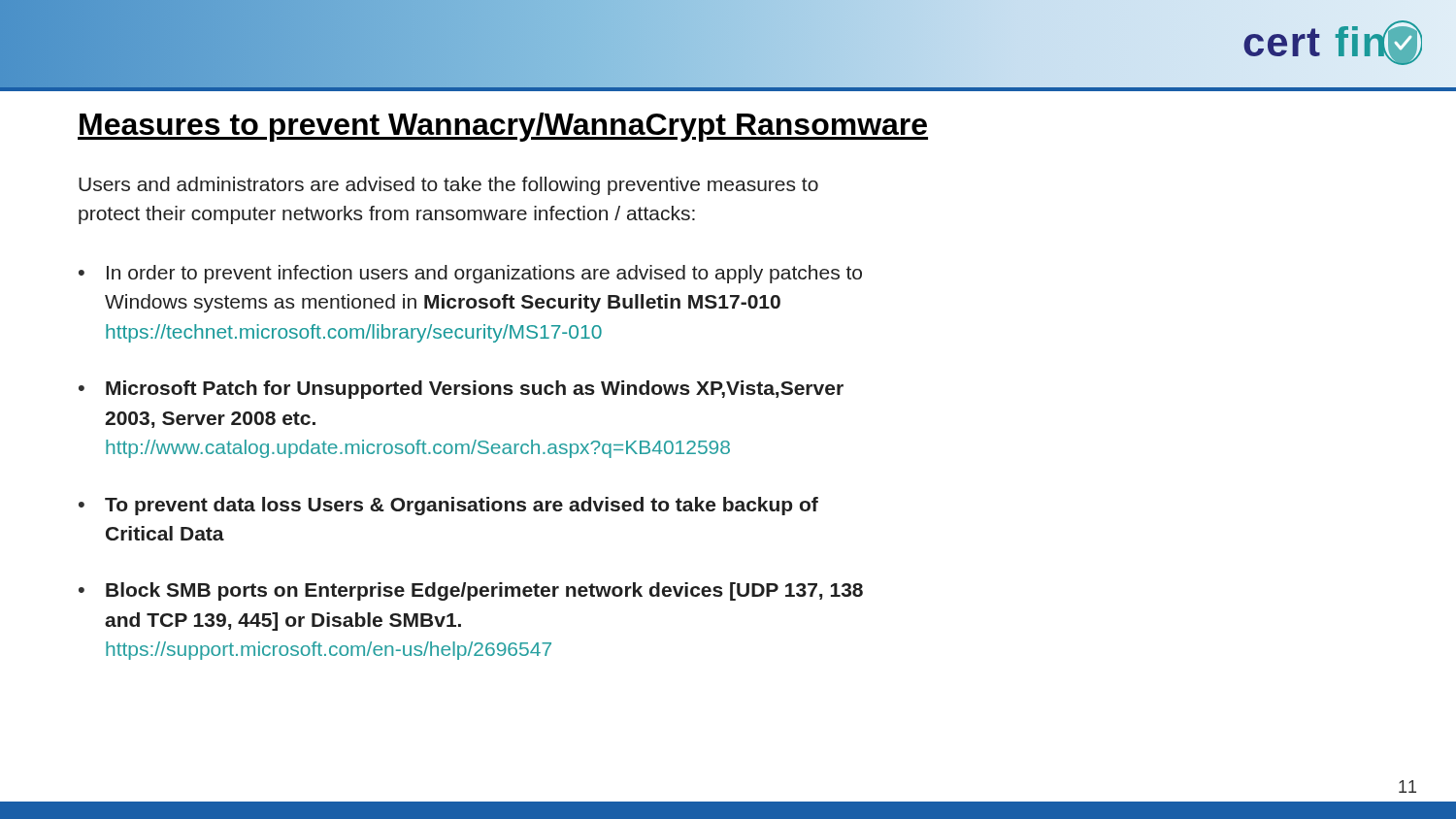Point to the block beginning "• To prevent data loss Users"
The height and width of the screenshot is (819, 1456).
pyautogui.click(x=448, y=519)
